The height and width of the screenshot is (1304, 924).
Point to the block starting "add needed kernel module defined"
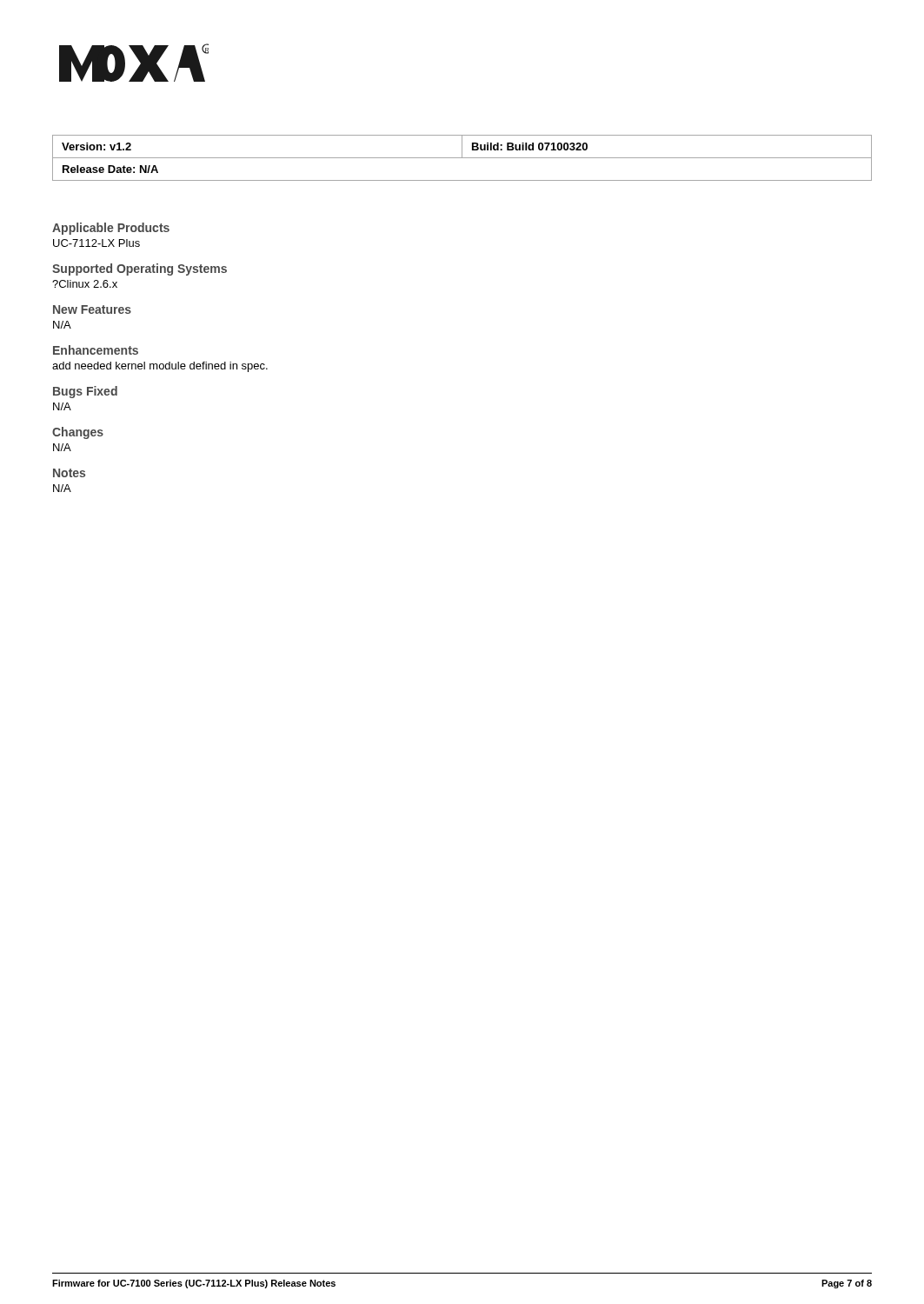[160, 366]
